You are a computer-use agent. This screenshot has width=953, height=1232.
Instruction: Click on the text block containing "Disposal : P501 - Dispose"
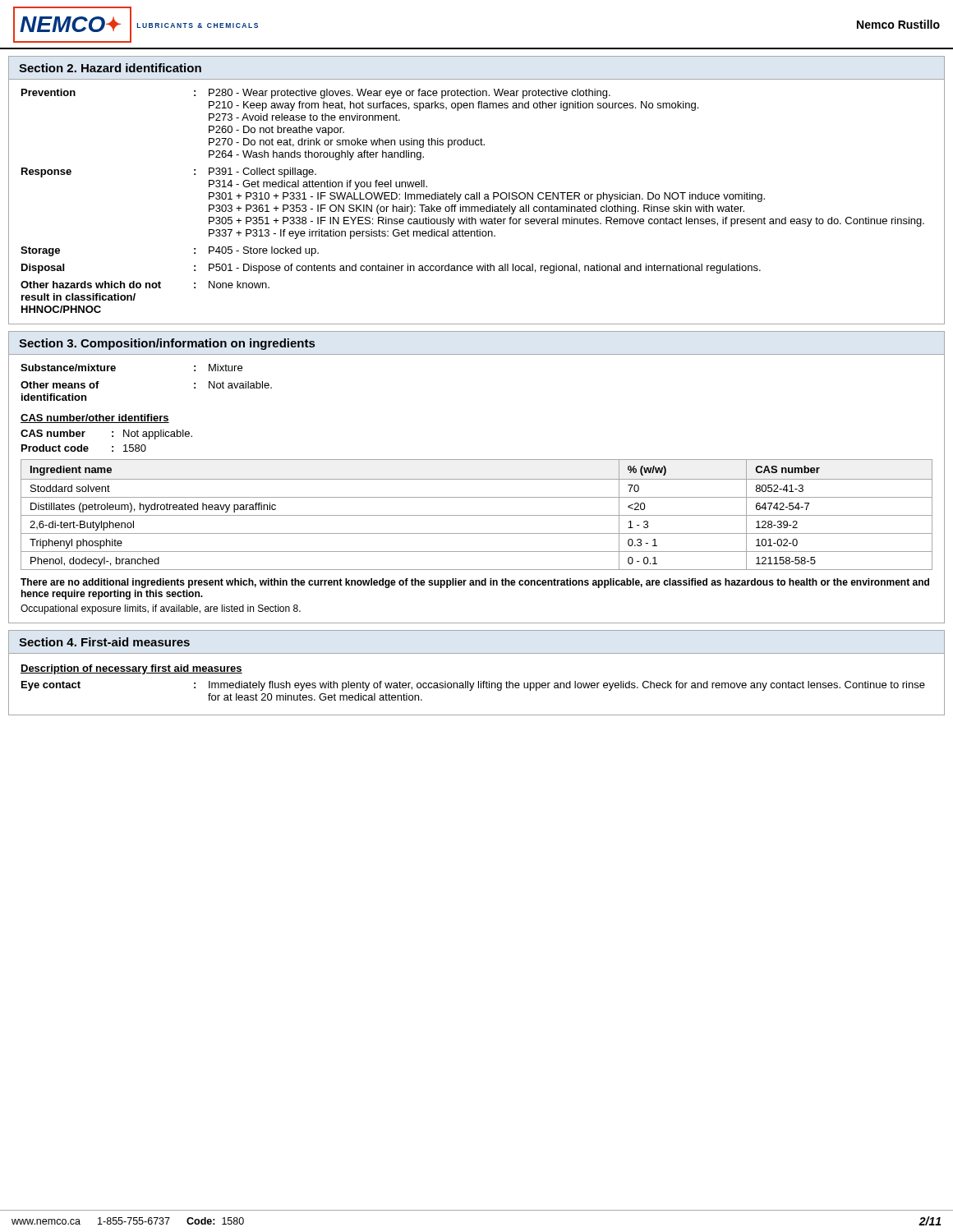pos(476,267)
